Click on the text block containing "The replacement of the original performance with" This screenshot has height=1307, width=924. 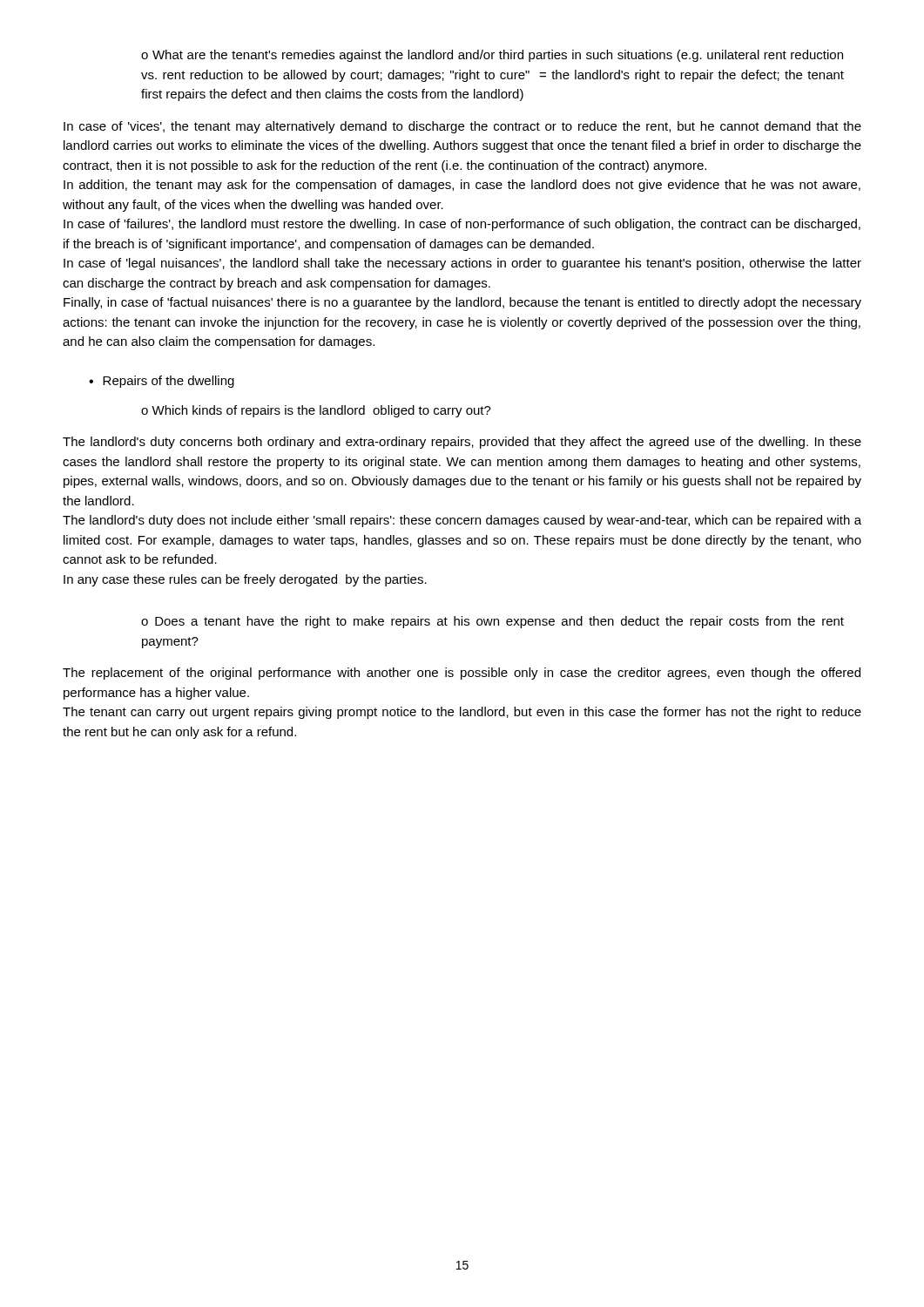pyautogui.click(x=462, y=682)
